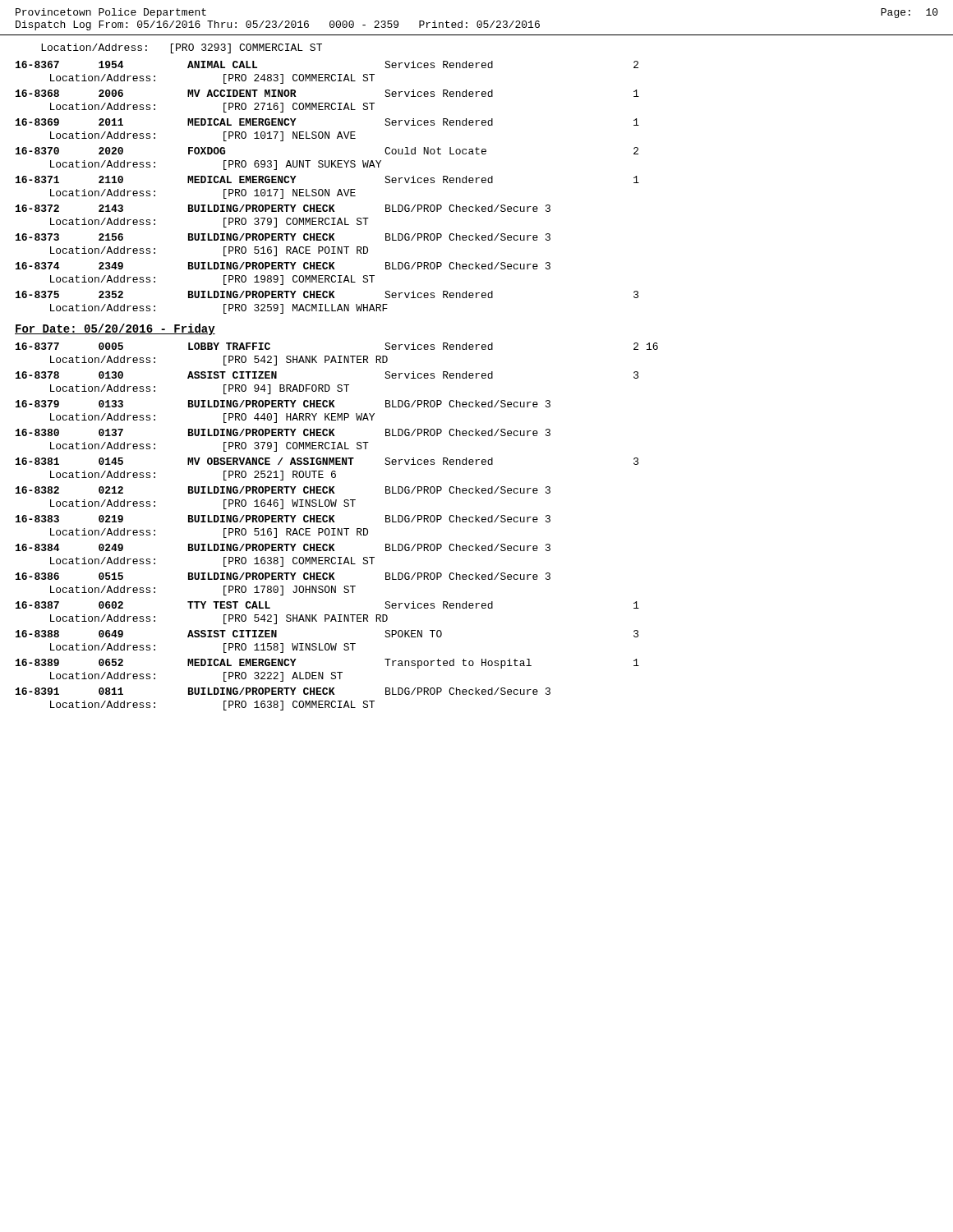Image resolution: width=953 pixels, height=1232 pixels.
Task: Find the block on this page that starts "16-8371 2110 MEDICAL"
Action: tap(476, 187)
